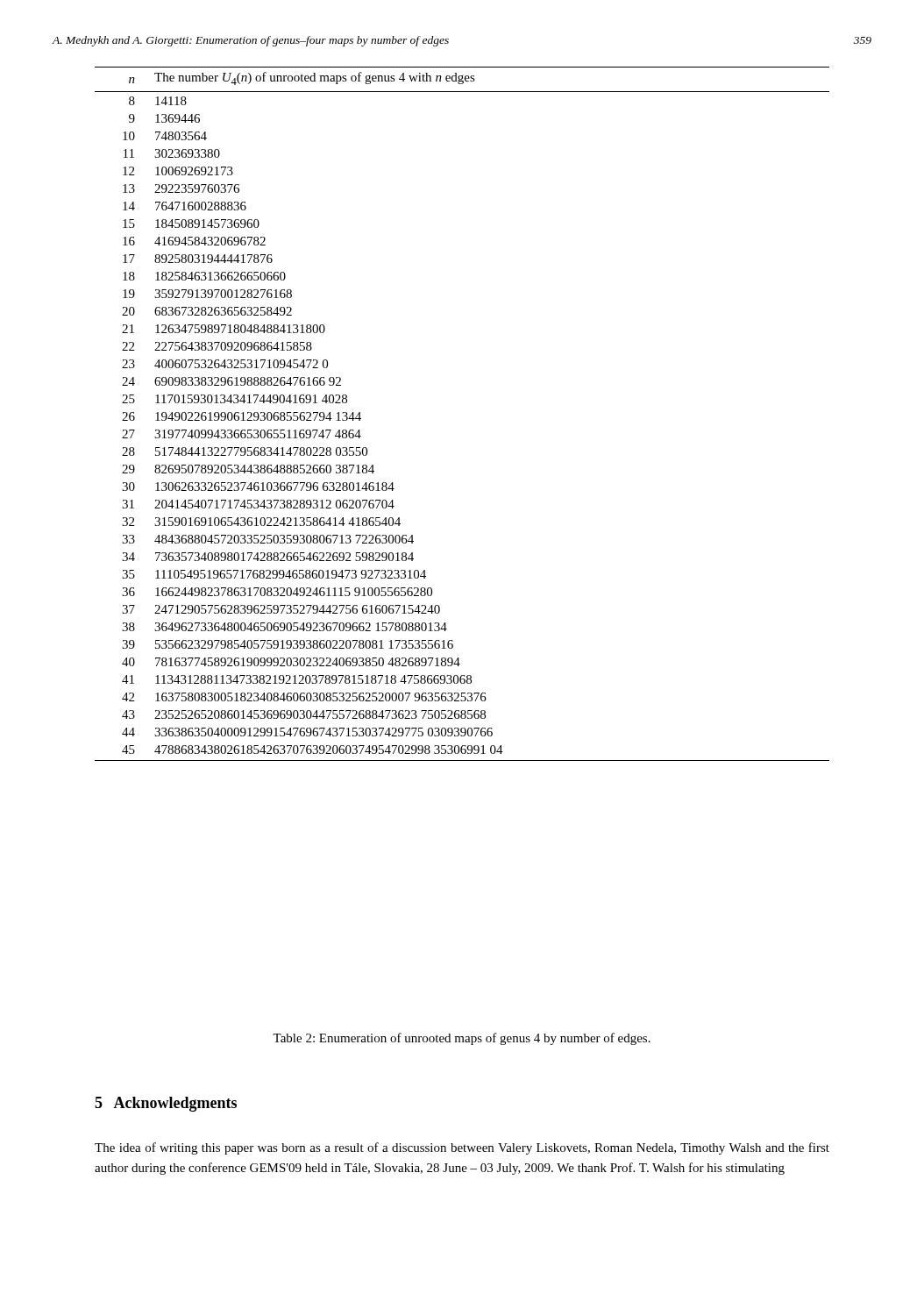
Task: Click on the region starting "Table 2: Enumeration"
Action: click(x=462, y=1038)
